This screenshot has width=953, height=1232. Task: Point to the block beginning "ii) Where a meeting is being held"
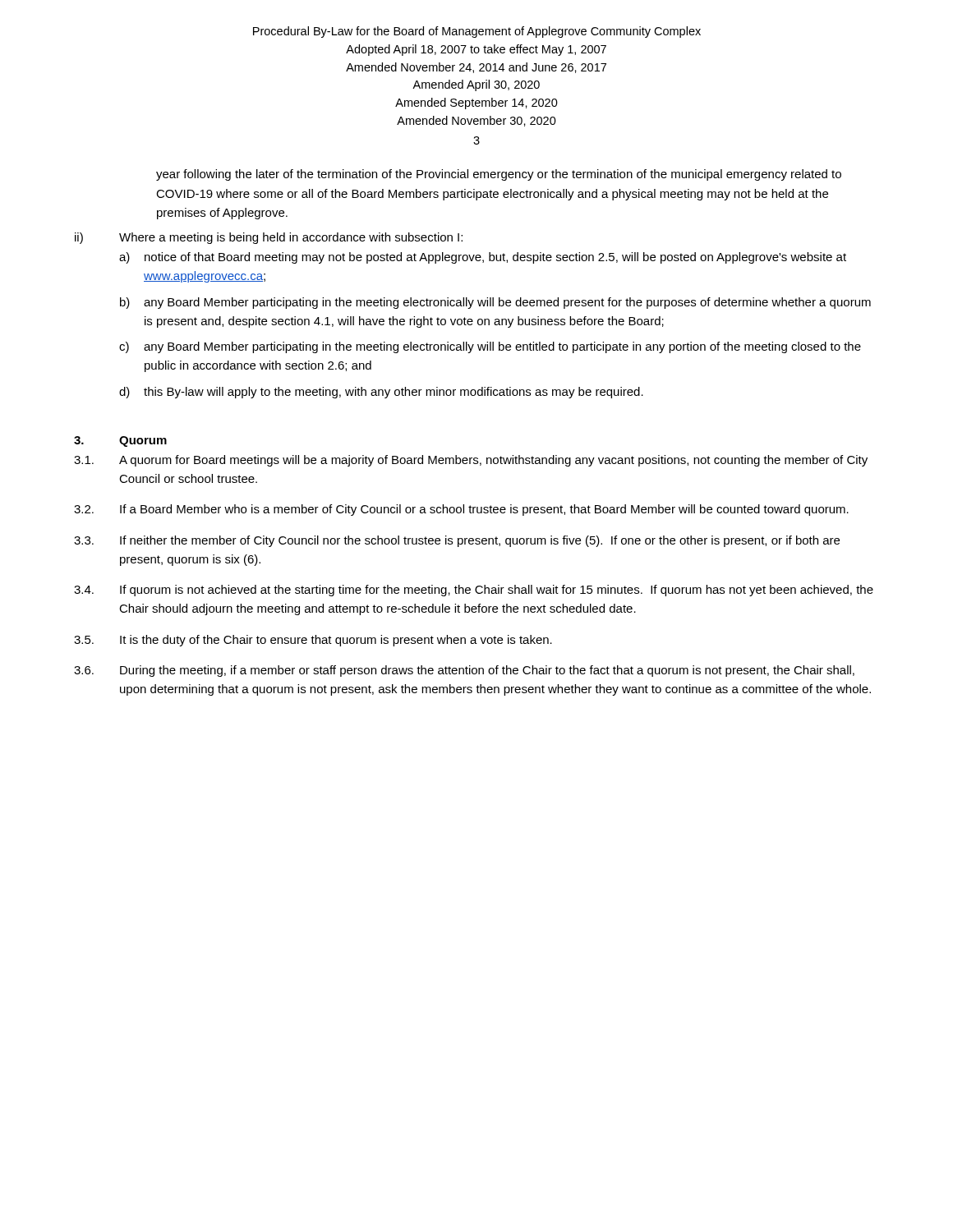[x=476, y=321]
